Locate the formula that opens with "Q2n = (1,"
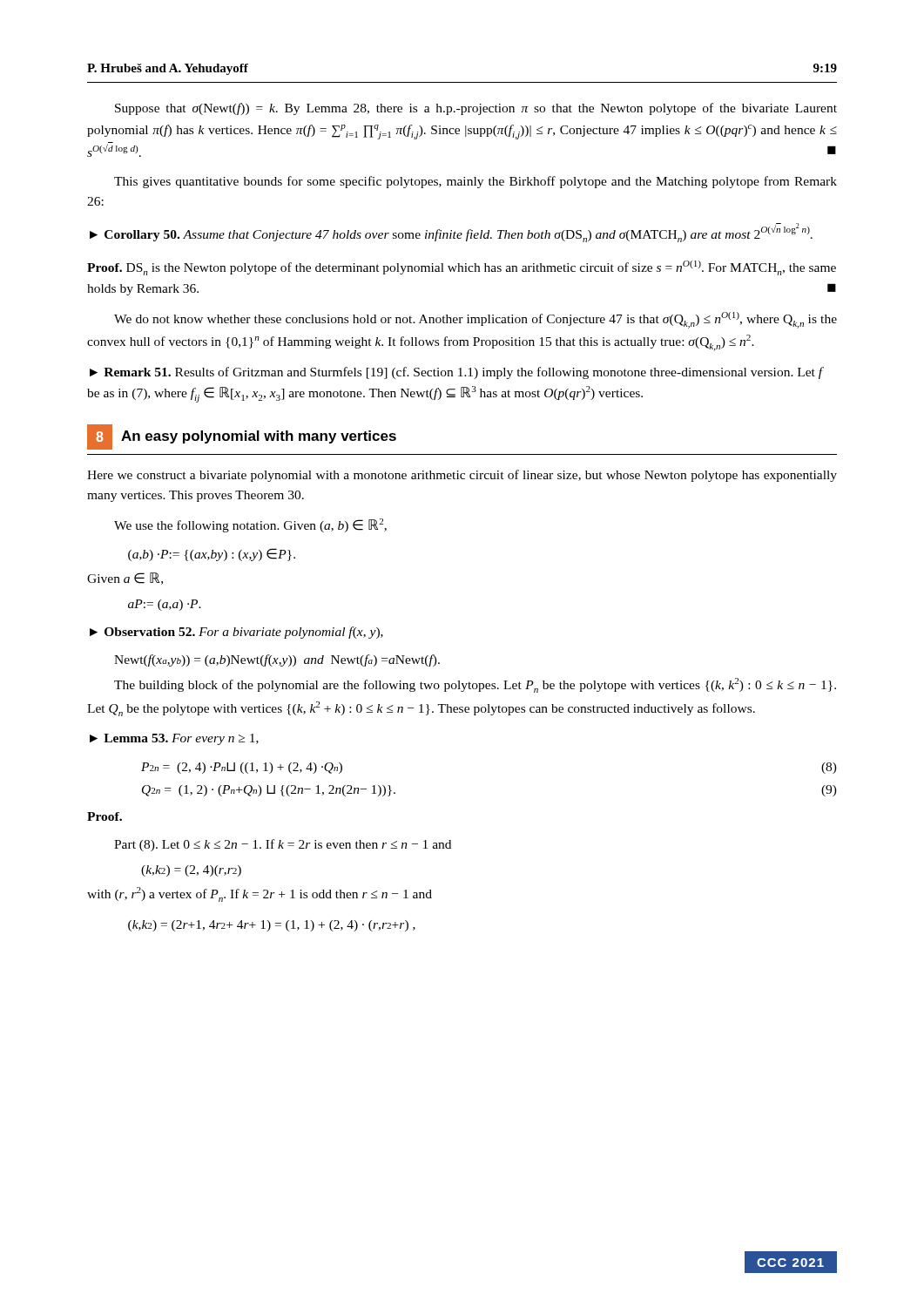Image resolution: width=924 pixels, height=1307 pixels. point(270,792)
